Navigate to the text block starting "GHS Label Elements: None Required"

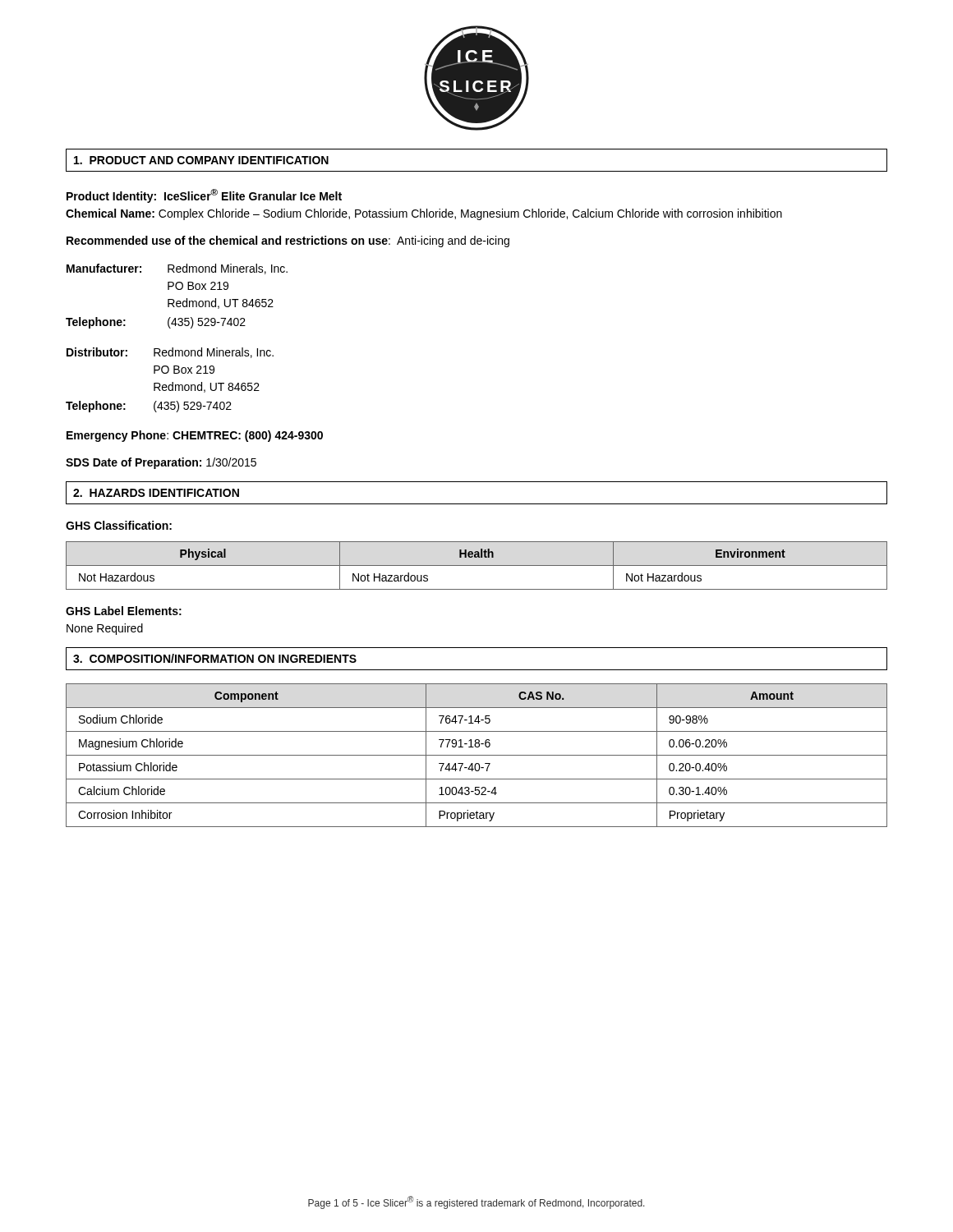click(124, 619)
